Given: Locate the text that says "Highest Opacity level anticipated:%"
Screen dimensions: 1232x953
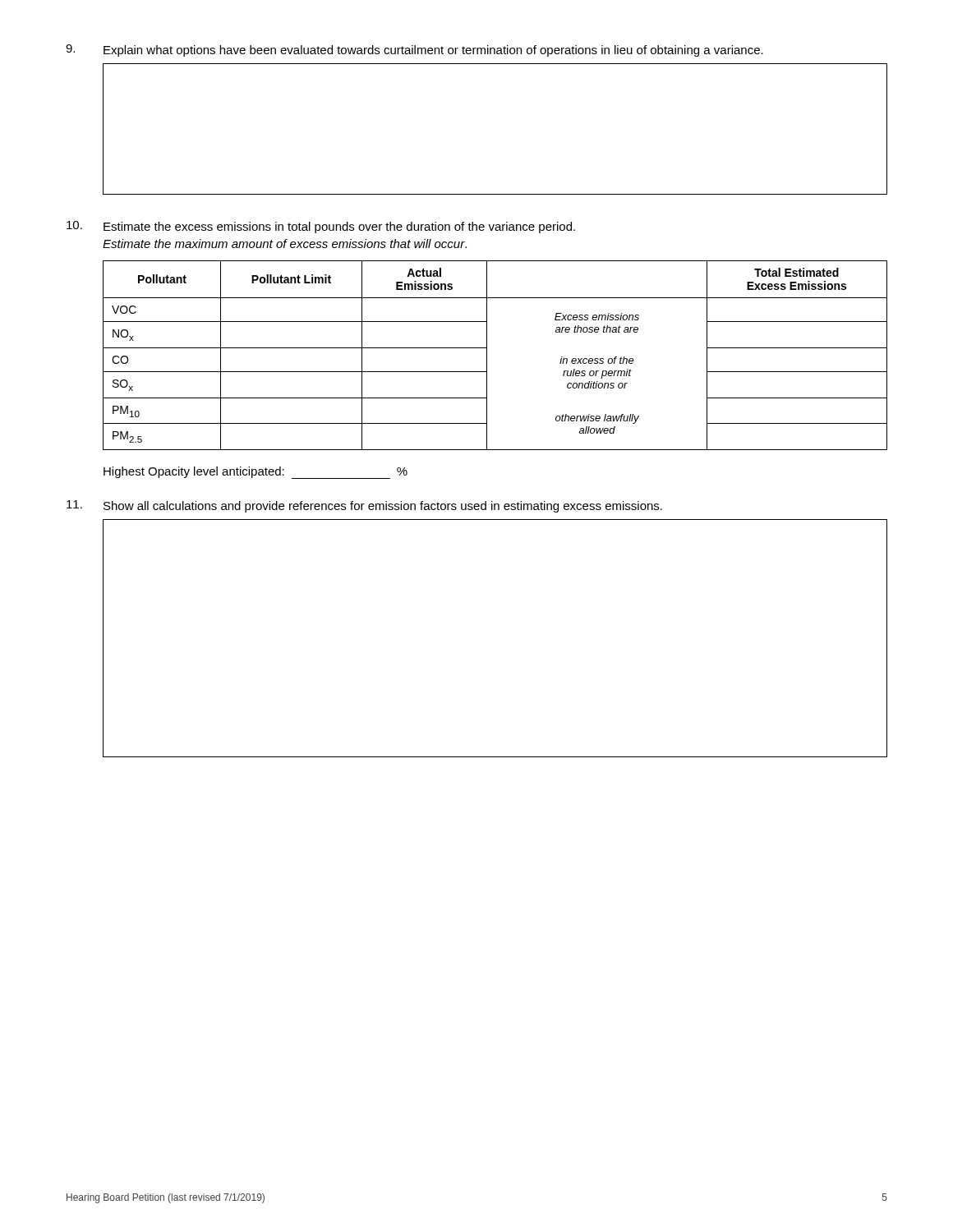Looking at the screenshot, I should (255, 471).
